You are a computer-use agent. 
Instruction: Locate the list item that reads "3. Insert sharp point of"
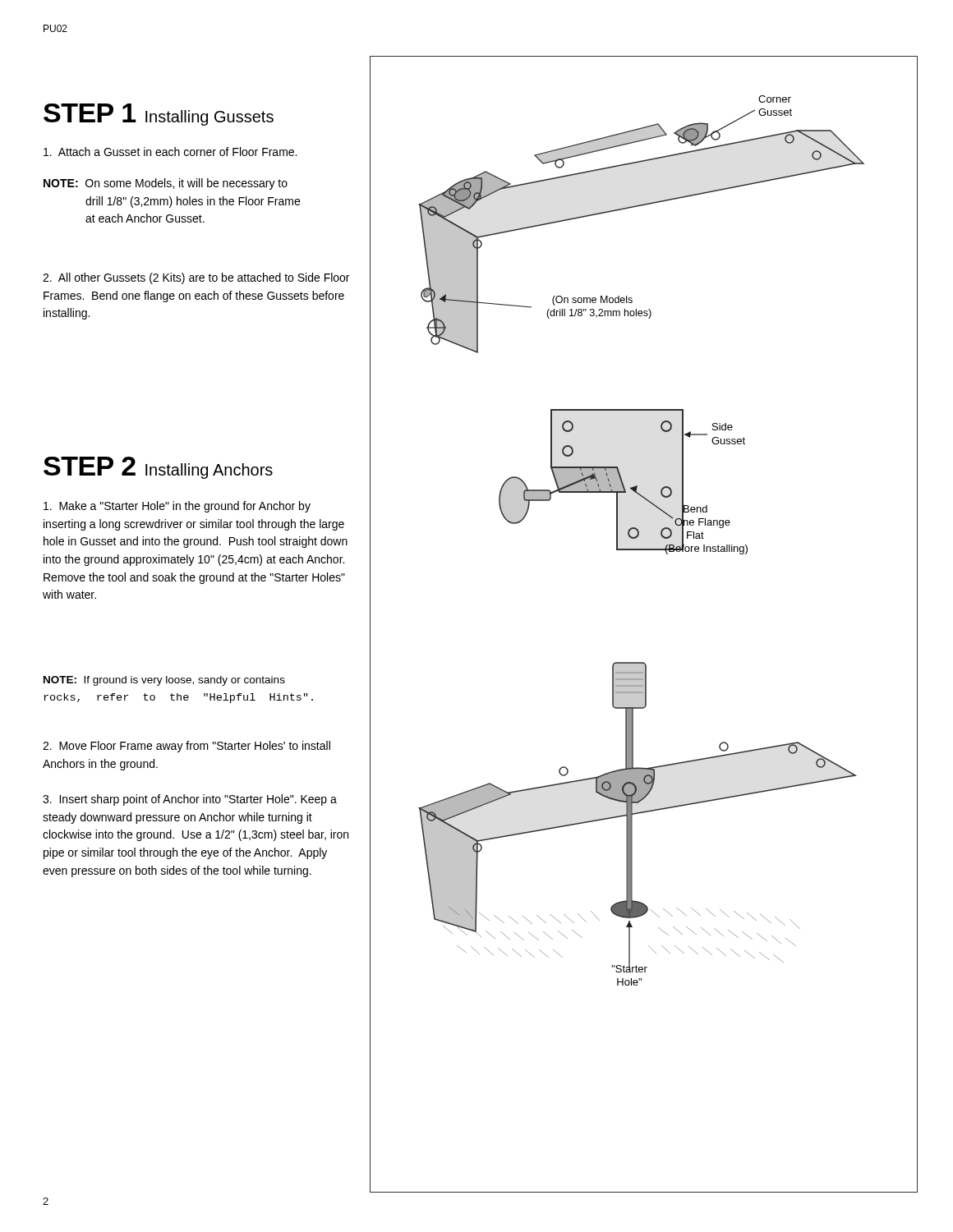coord(196,835)
